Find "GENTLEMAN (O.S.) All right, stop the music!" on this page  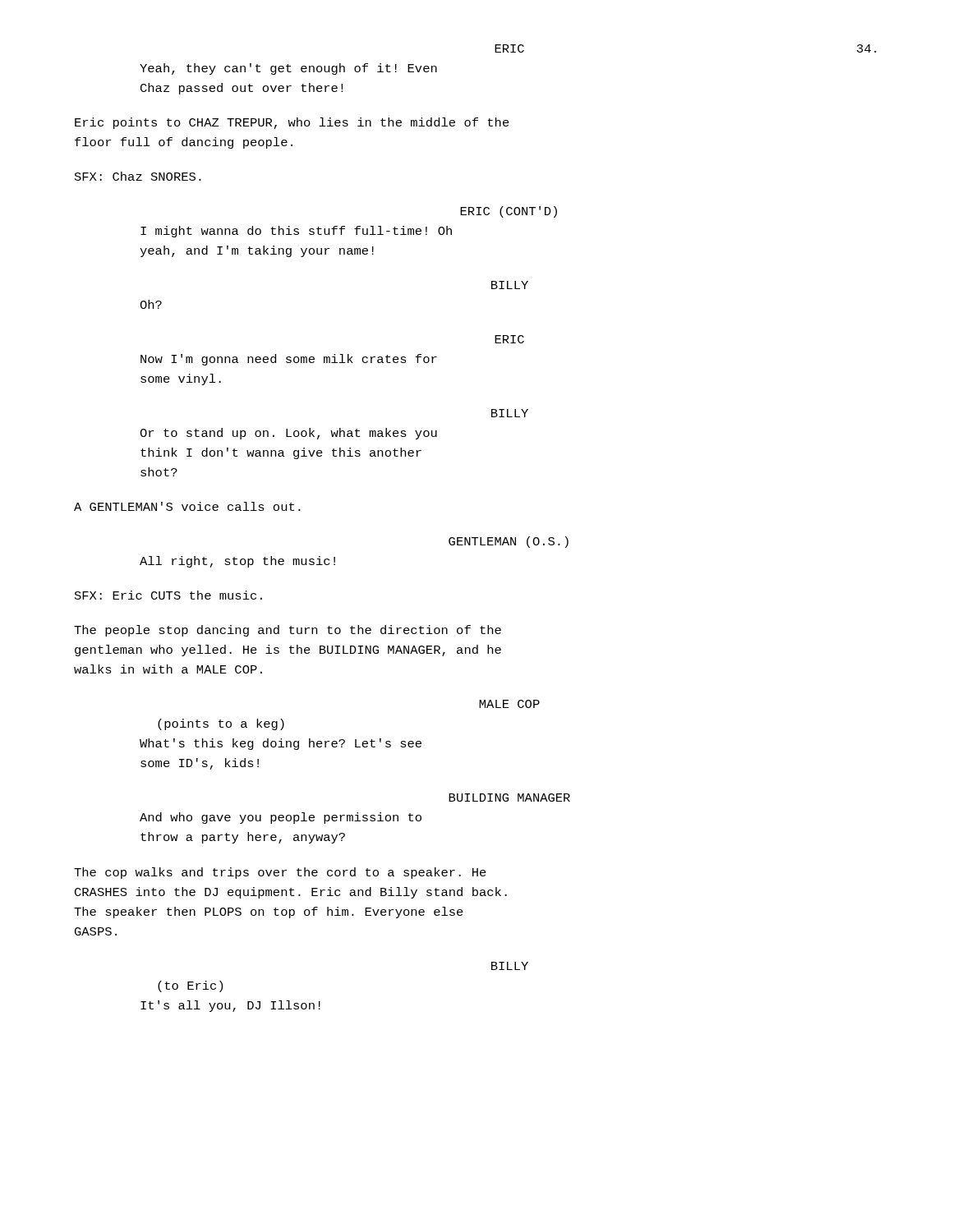click(452, 552)
